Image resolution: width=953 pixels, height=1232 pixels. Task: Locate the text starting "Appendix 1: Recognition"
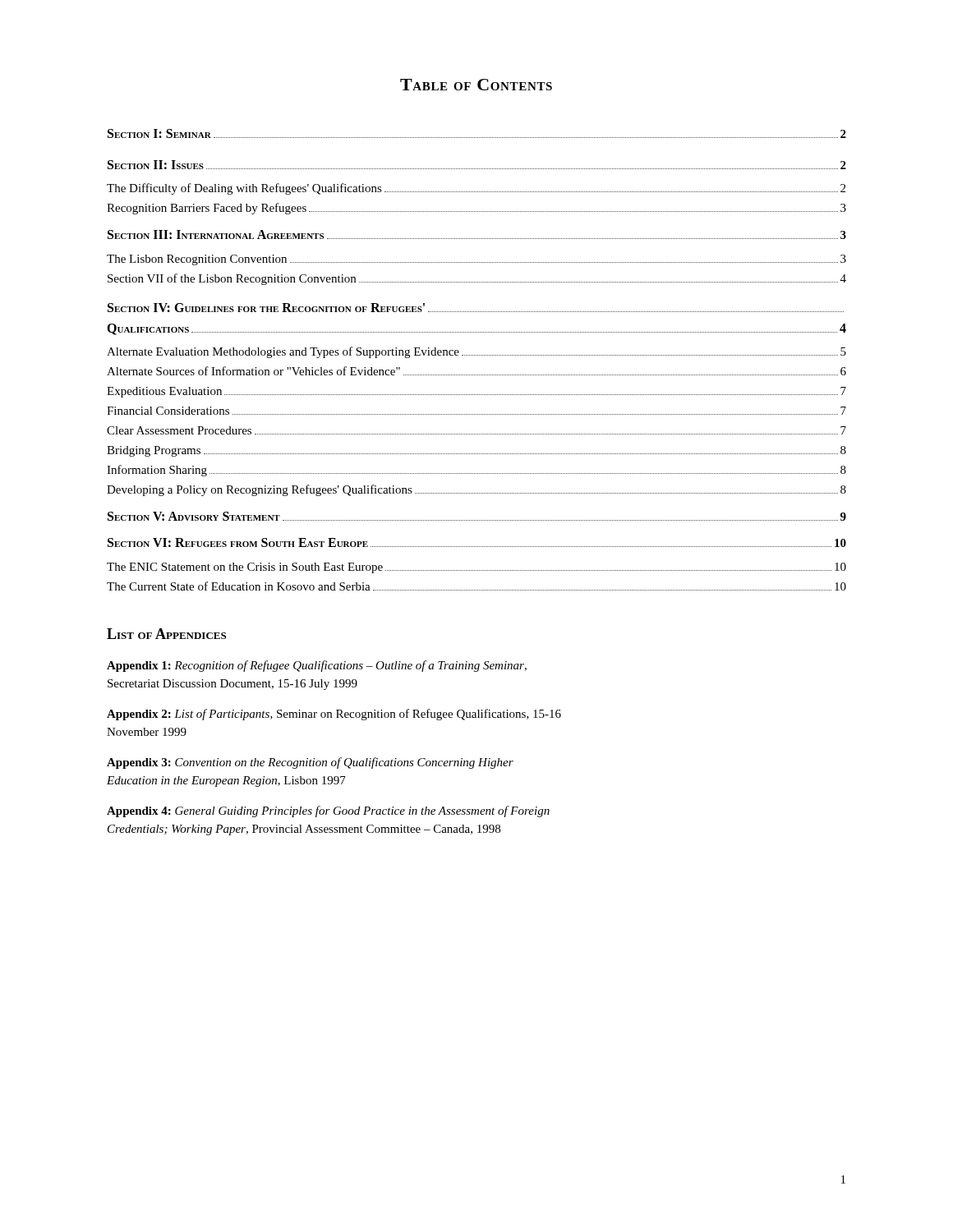click(317, 674)
